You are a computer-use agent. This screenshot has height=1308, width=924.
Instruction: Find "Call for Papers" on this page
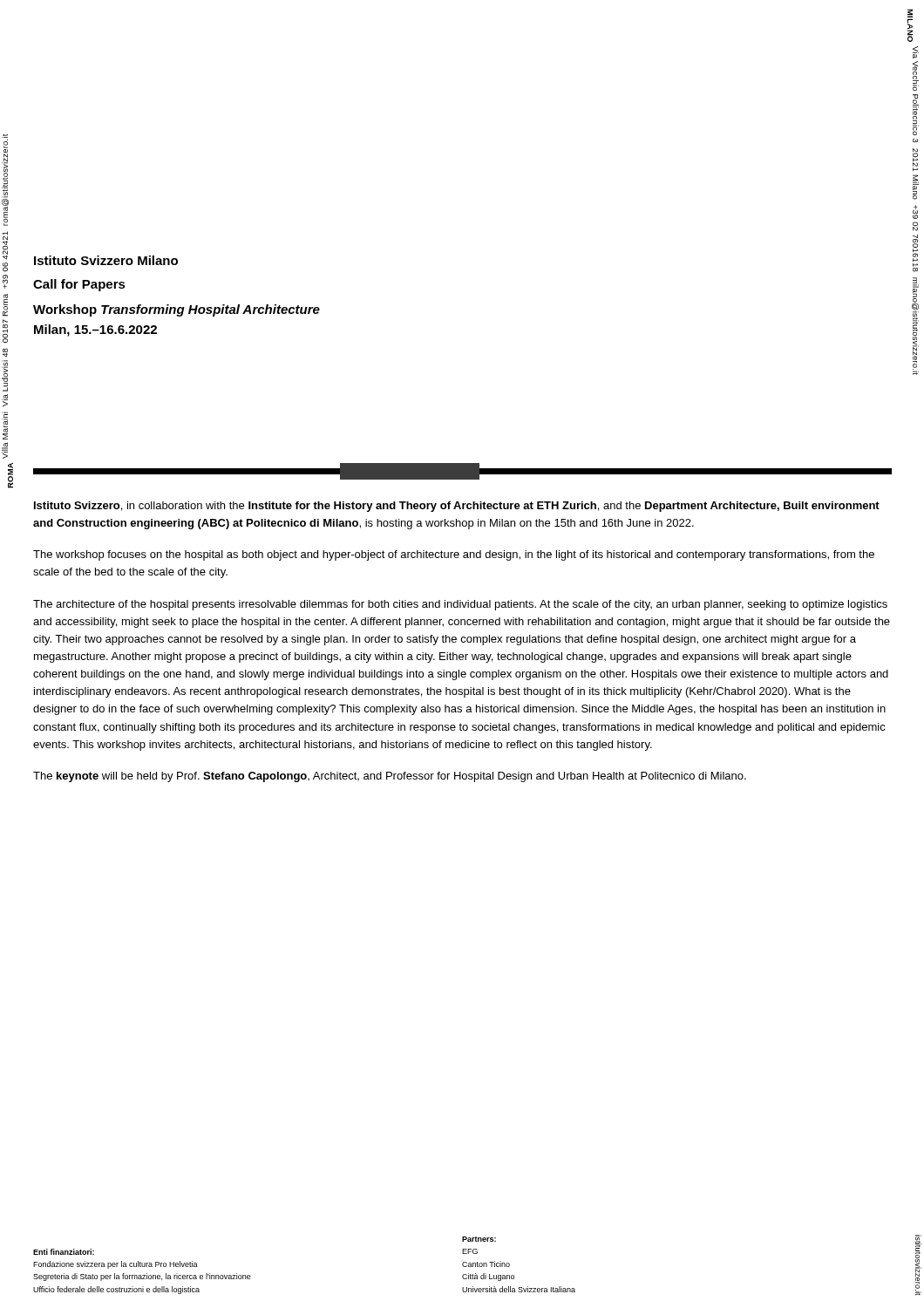(x=79, y=284)
